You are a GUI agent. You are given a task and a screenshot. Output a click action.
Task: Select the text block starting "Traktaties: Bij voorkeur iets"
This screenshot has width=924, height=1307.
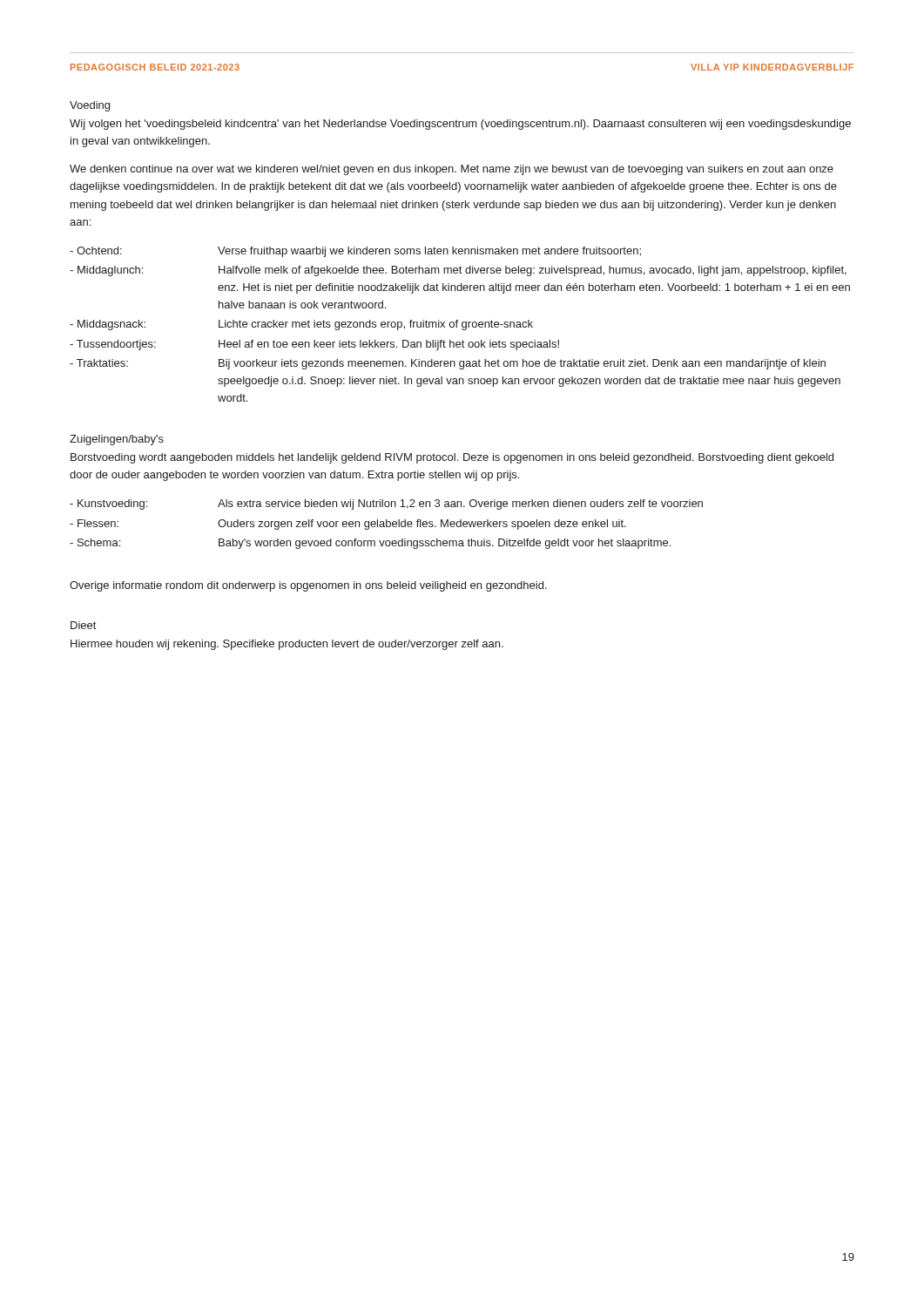click(462, 381)
